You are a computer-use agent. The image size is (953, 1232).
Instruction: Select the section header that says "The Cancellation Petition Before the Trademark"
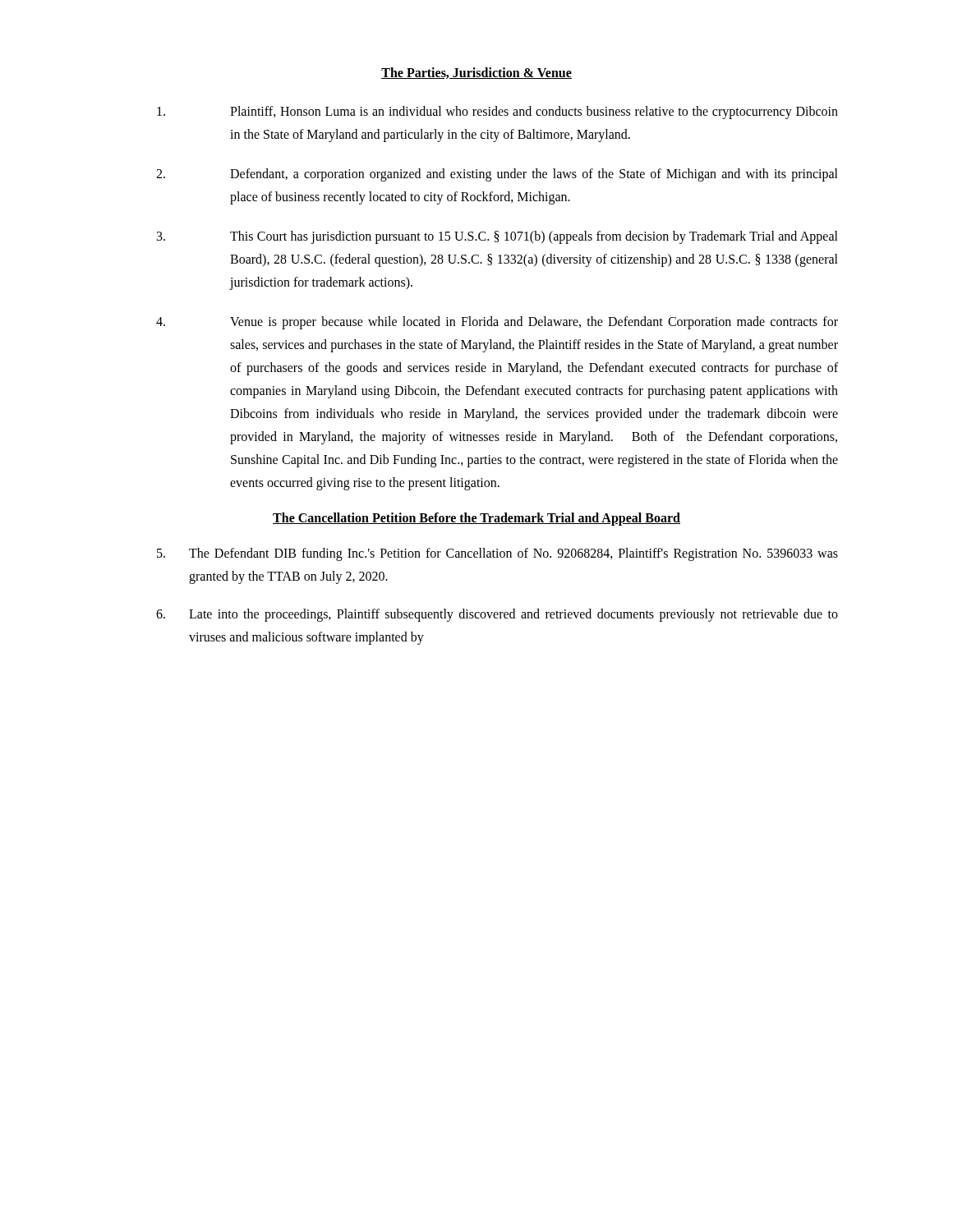(x=476, y=518)
